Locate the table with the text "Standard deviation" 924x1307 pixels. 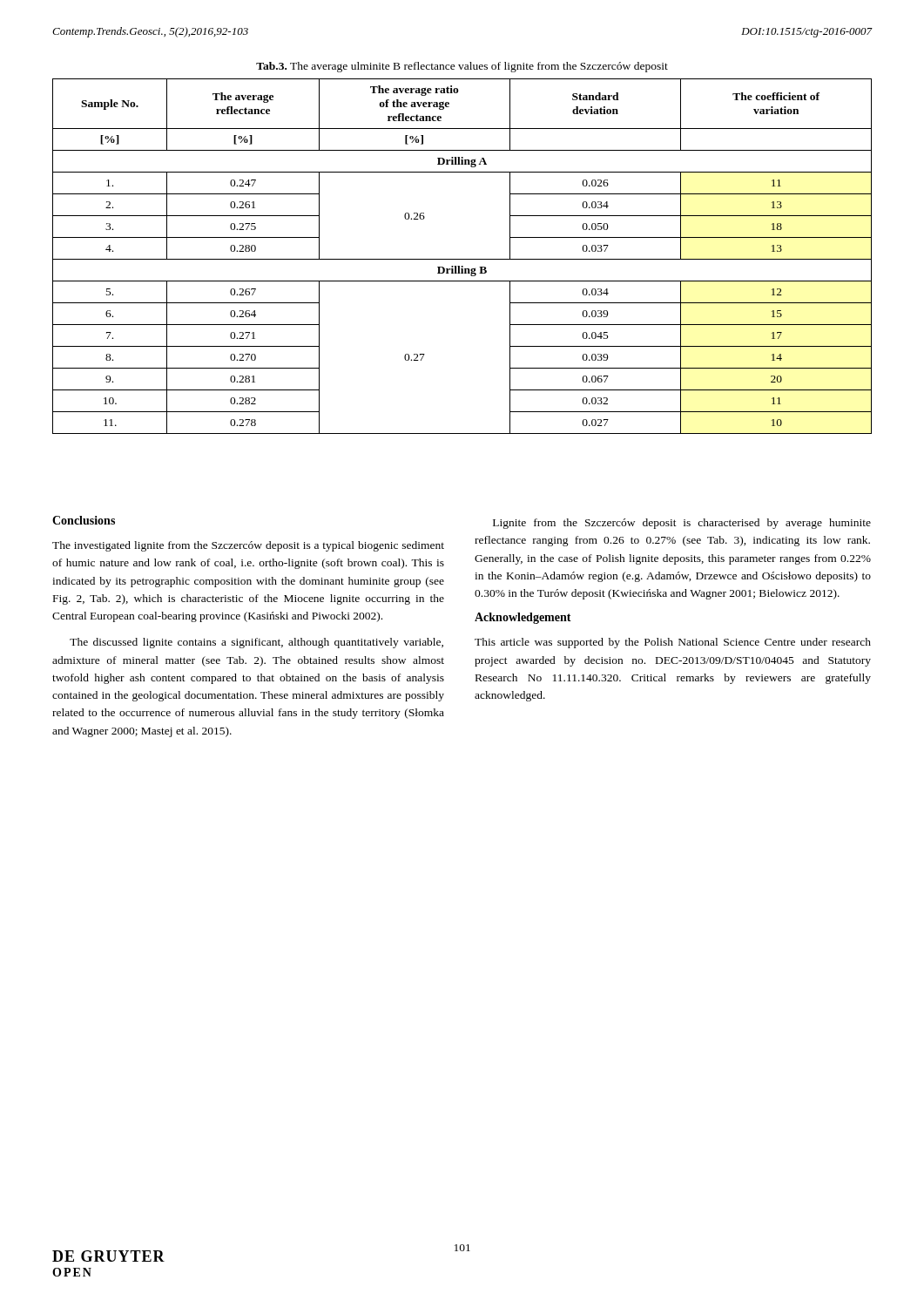point(462,256)
